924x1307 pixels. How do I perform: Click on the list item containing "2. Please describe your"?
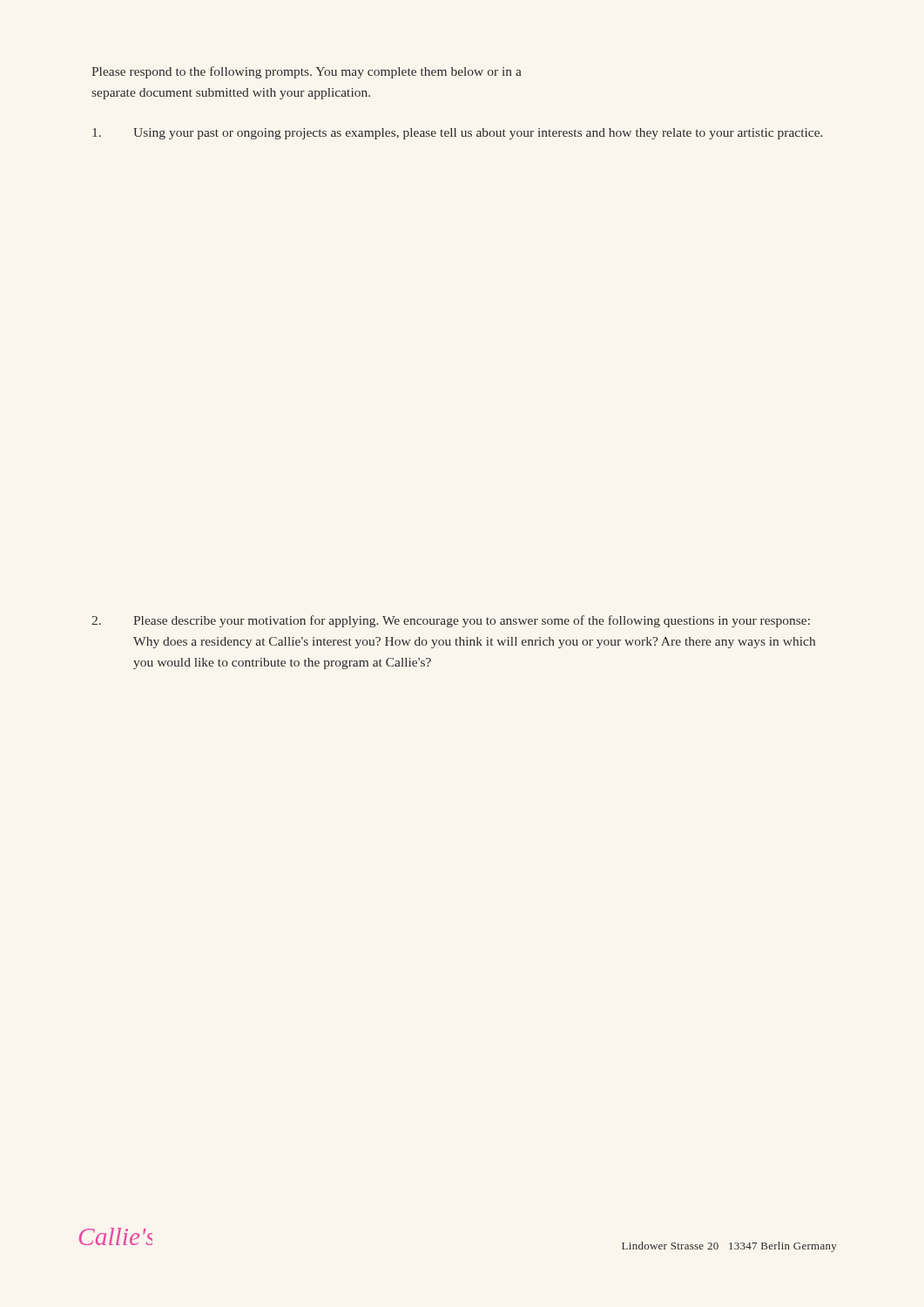pyautogui.click(x=464, y=641)
